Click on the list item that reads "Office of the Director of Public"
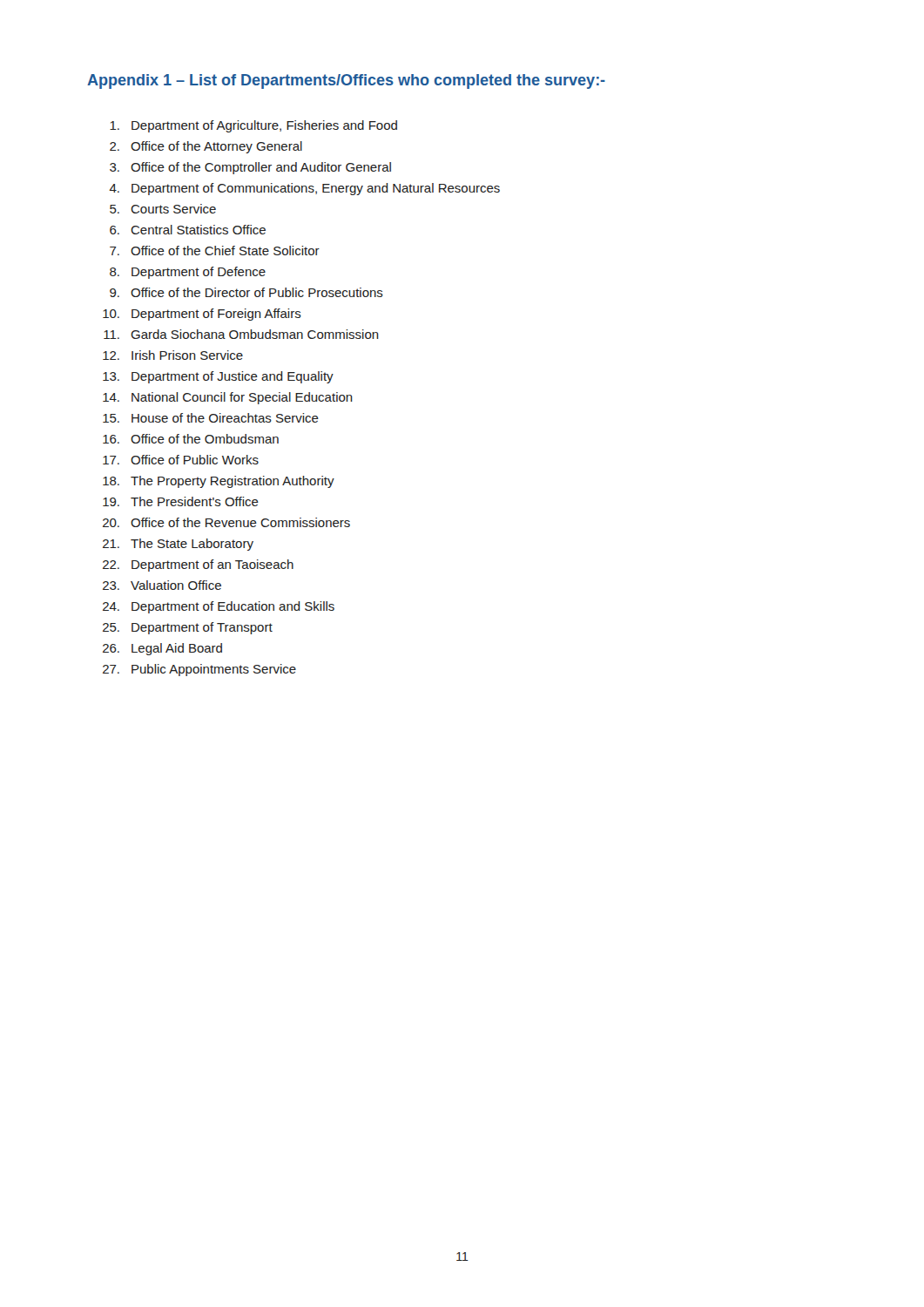The height and width of the screenshot is (1307, 924). (x=246, y=292)
